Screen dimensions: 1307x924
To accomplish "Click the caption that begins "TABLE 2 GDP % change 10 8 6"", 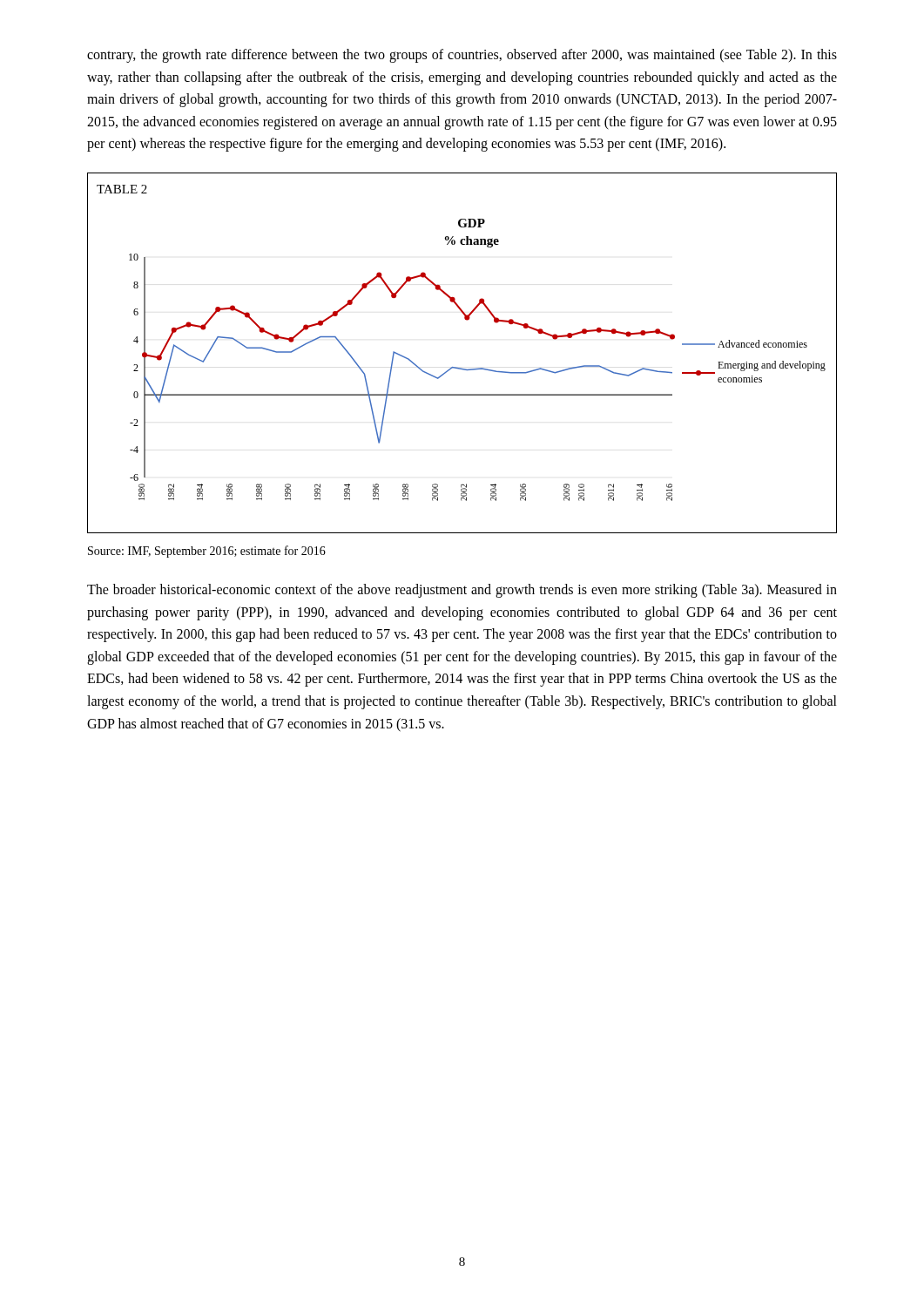I will tap(122, 189).
